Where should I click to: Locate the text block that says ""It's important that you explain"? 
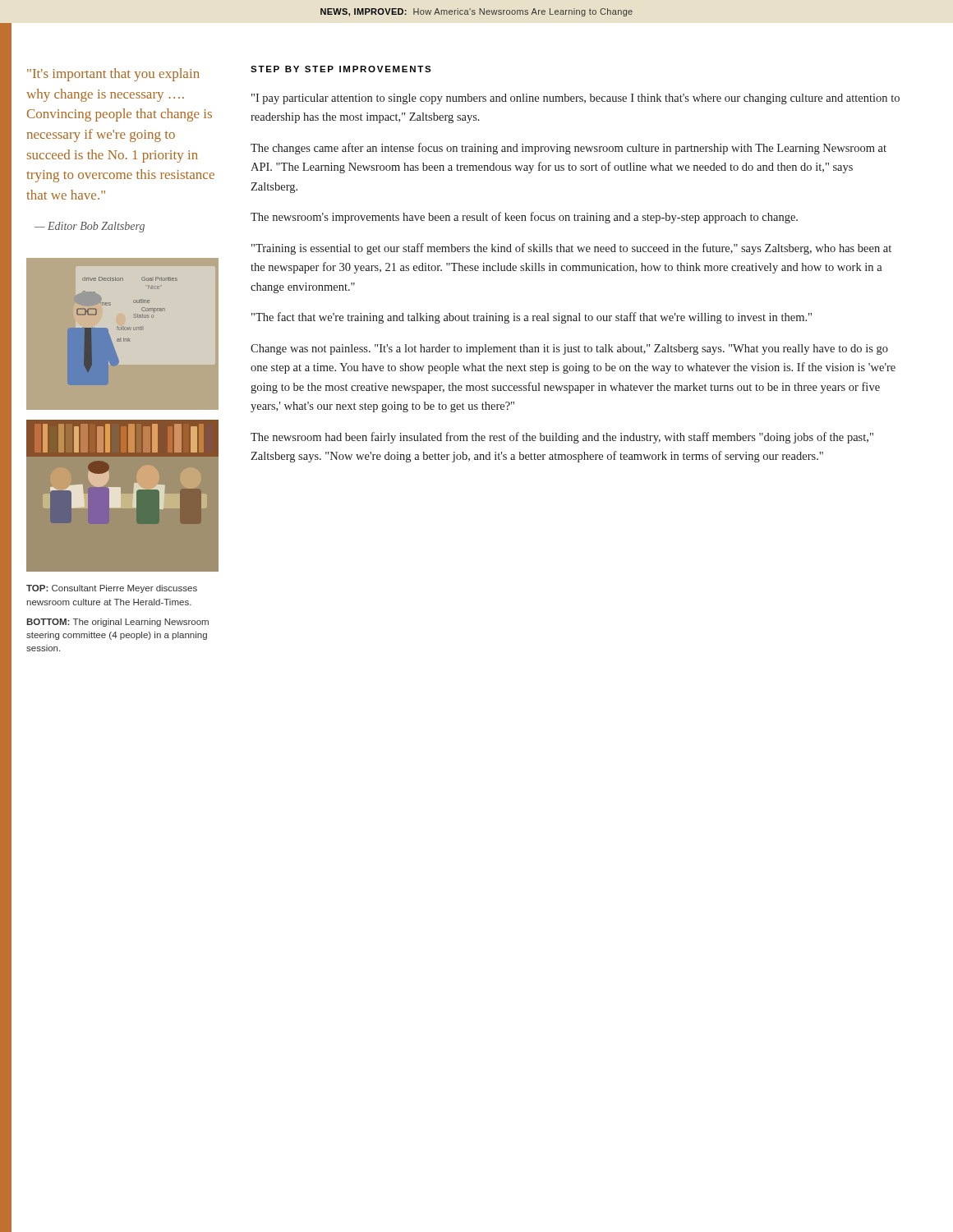[x=121, y=134]
